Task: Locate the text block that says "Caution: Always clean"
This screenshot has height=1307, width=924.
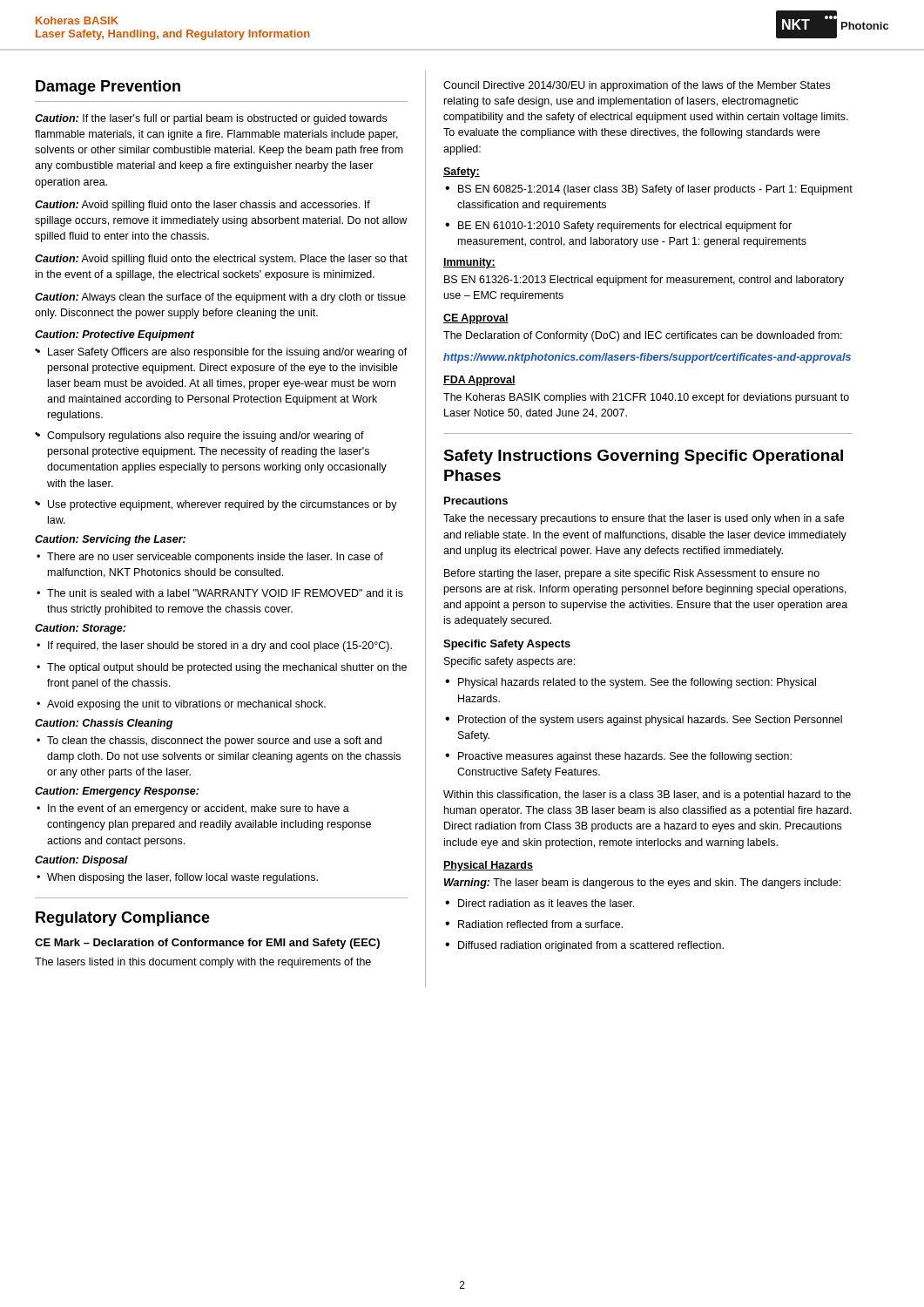Action: point(220,305)
